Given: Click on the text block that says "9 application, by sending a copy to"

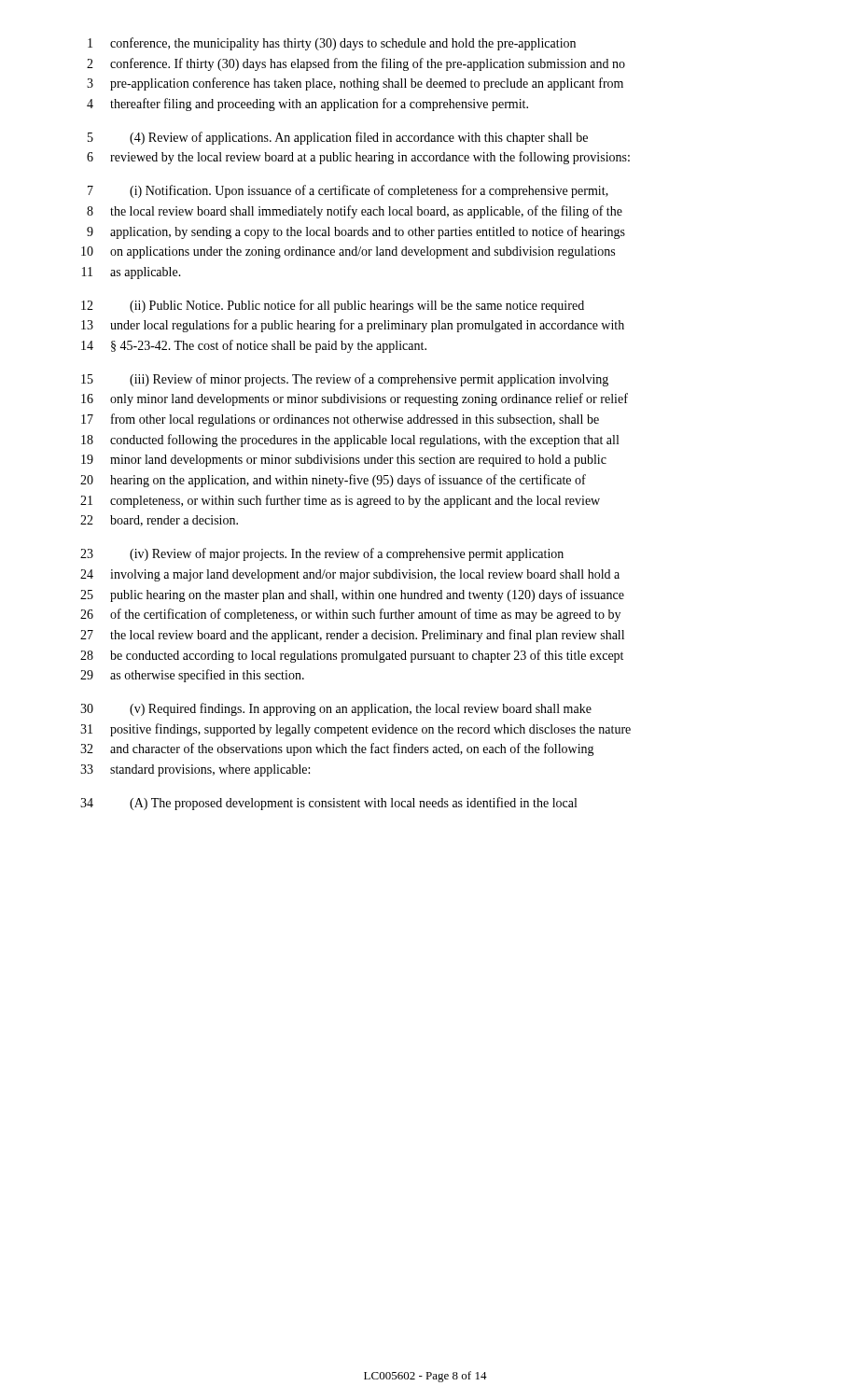Looking at the screenshot, I should pyautogui.click(x=425, y=232).
